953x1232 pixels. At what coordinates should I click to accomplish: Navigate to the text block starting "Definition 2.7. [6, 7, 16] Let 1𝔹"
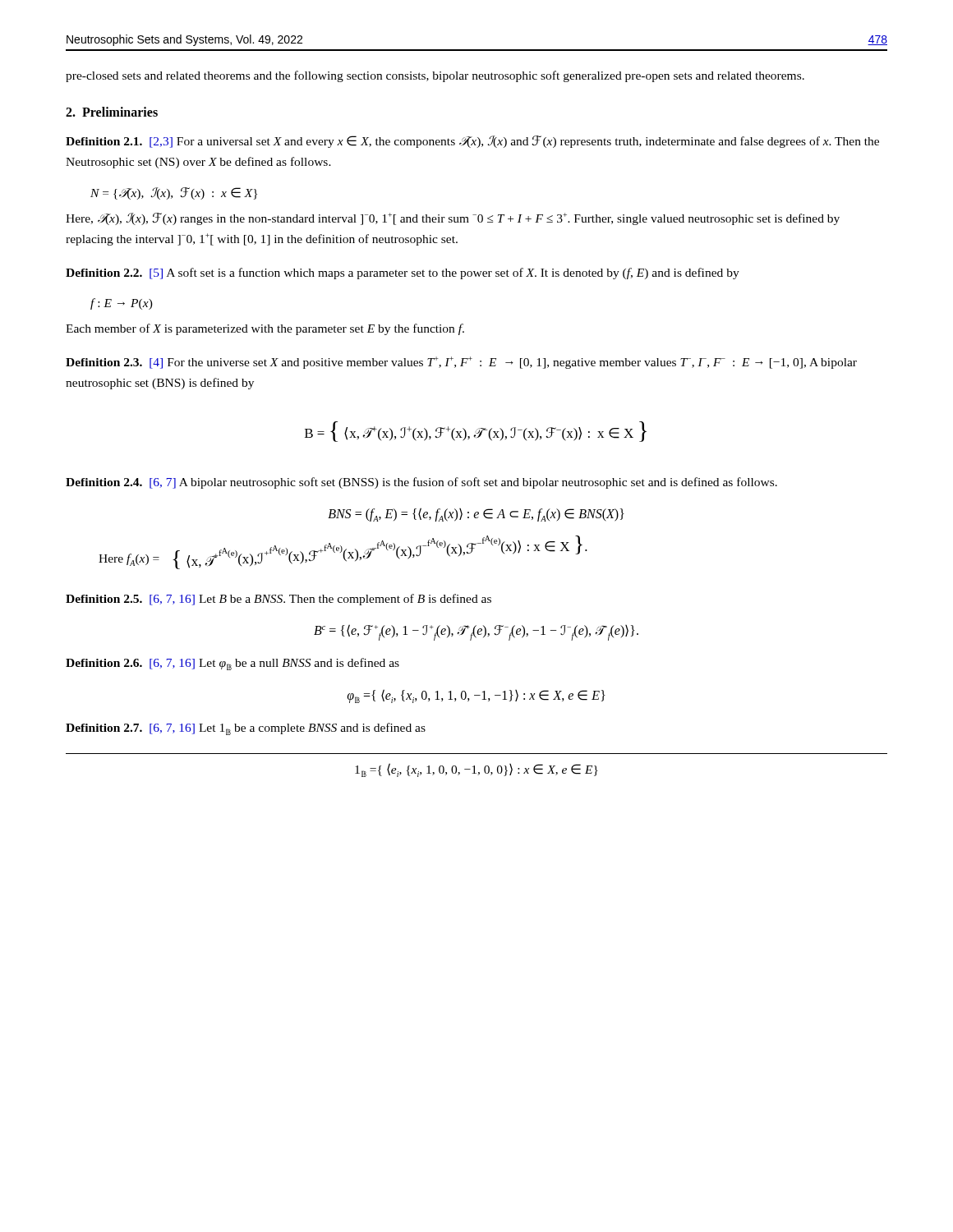(x=246, y=729)
